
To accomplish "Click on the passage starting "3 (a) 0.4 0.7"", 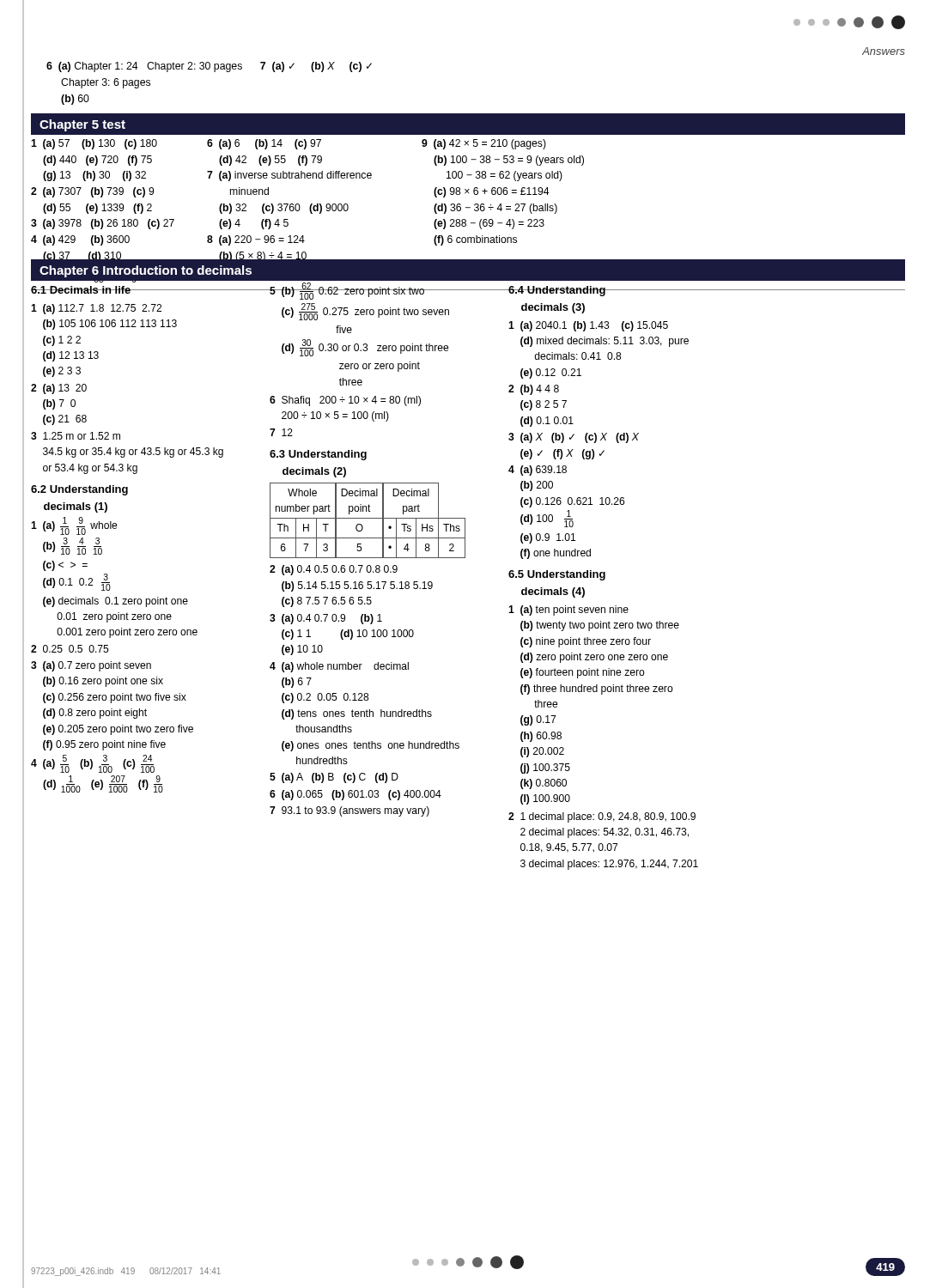I will pyautogui.click(x=342, y=634).
